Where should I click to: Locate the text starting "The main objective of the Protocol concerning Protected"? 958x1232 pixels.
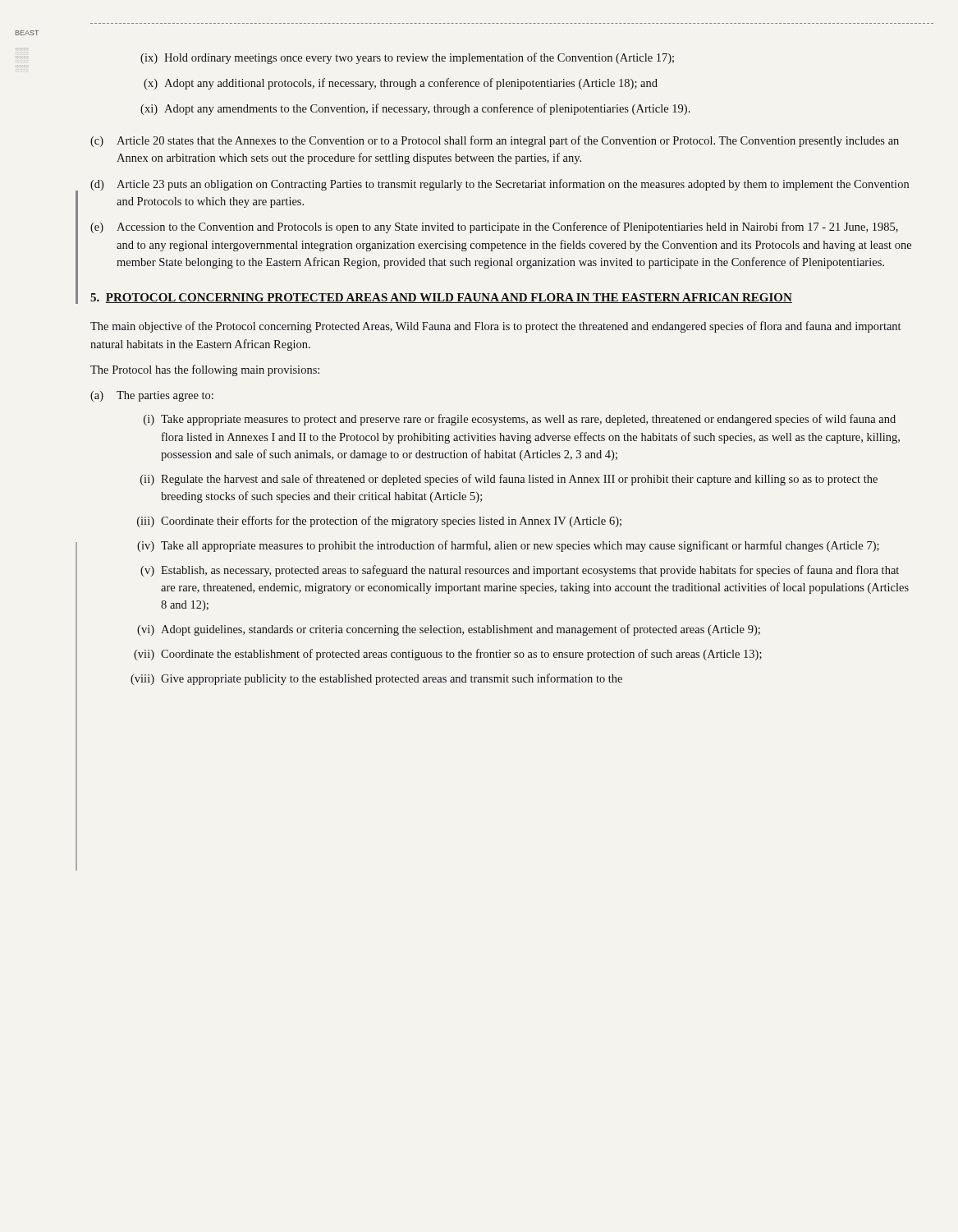click(x=496, y=335)
